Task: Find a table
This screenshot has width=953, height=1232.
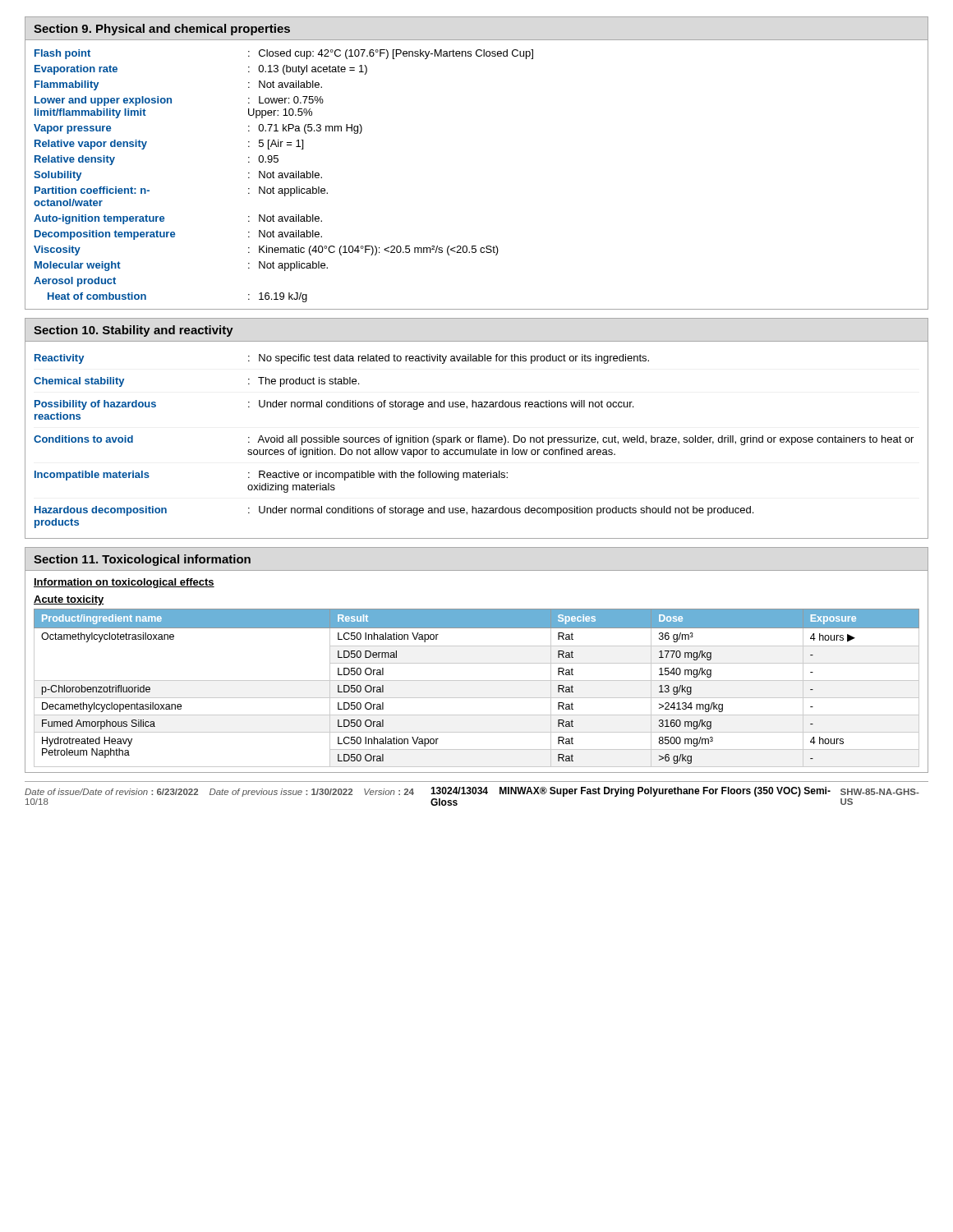Action: 476,688
